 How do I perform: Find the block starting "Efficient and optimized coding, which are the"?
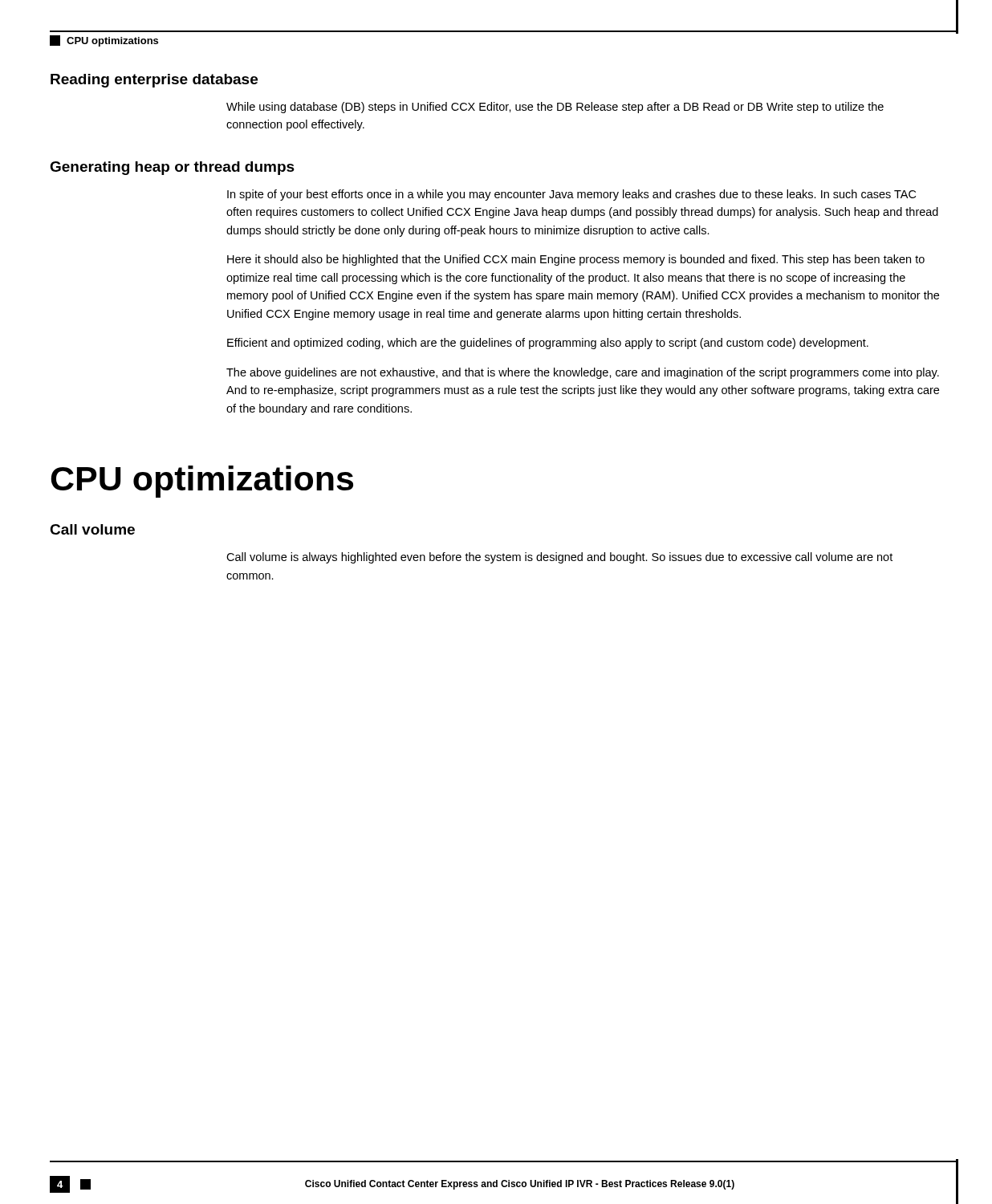point(548,343)
